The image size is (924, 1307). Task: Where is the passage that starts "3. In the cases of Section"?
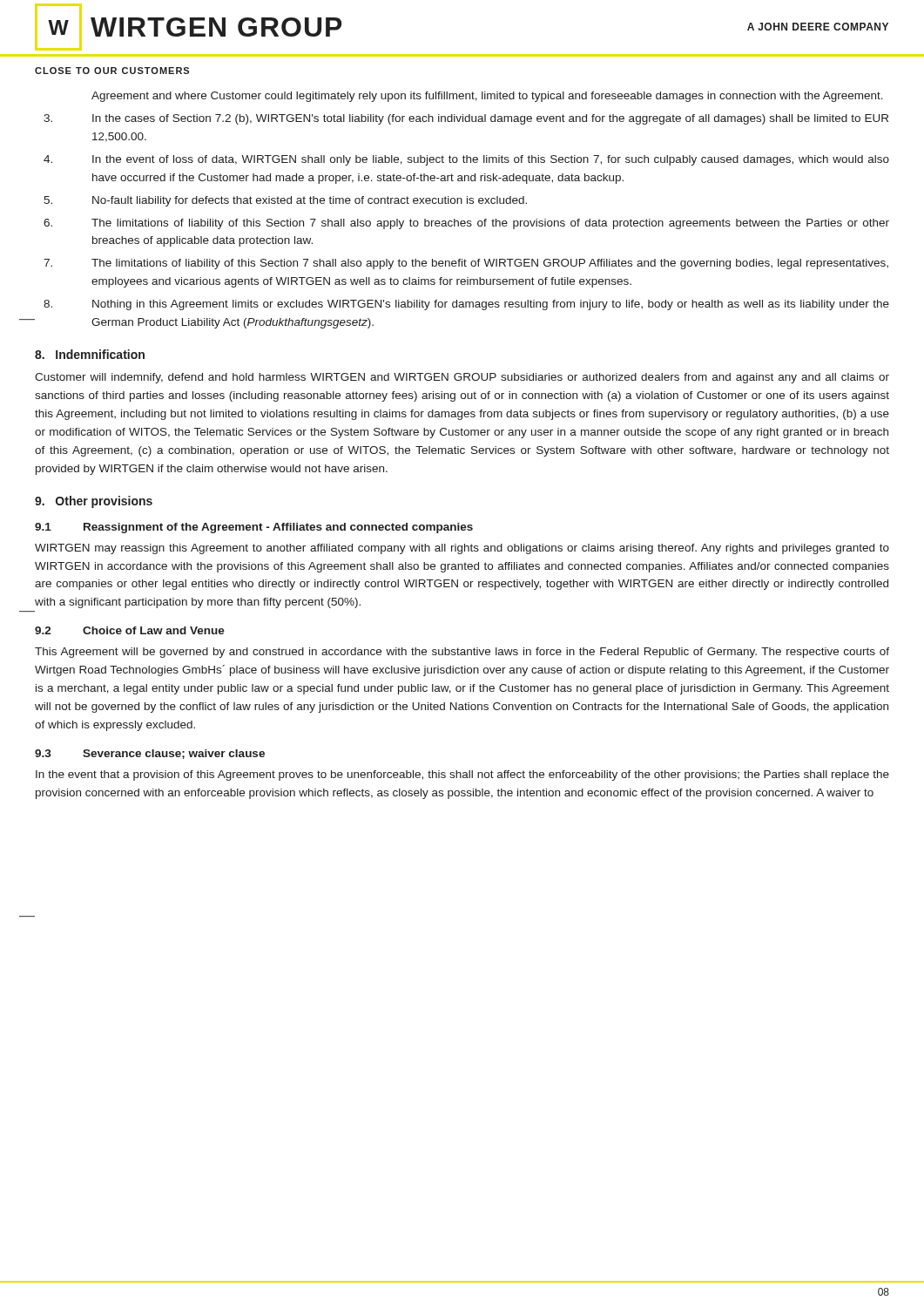tap(462, 128)
